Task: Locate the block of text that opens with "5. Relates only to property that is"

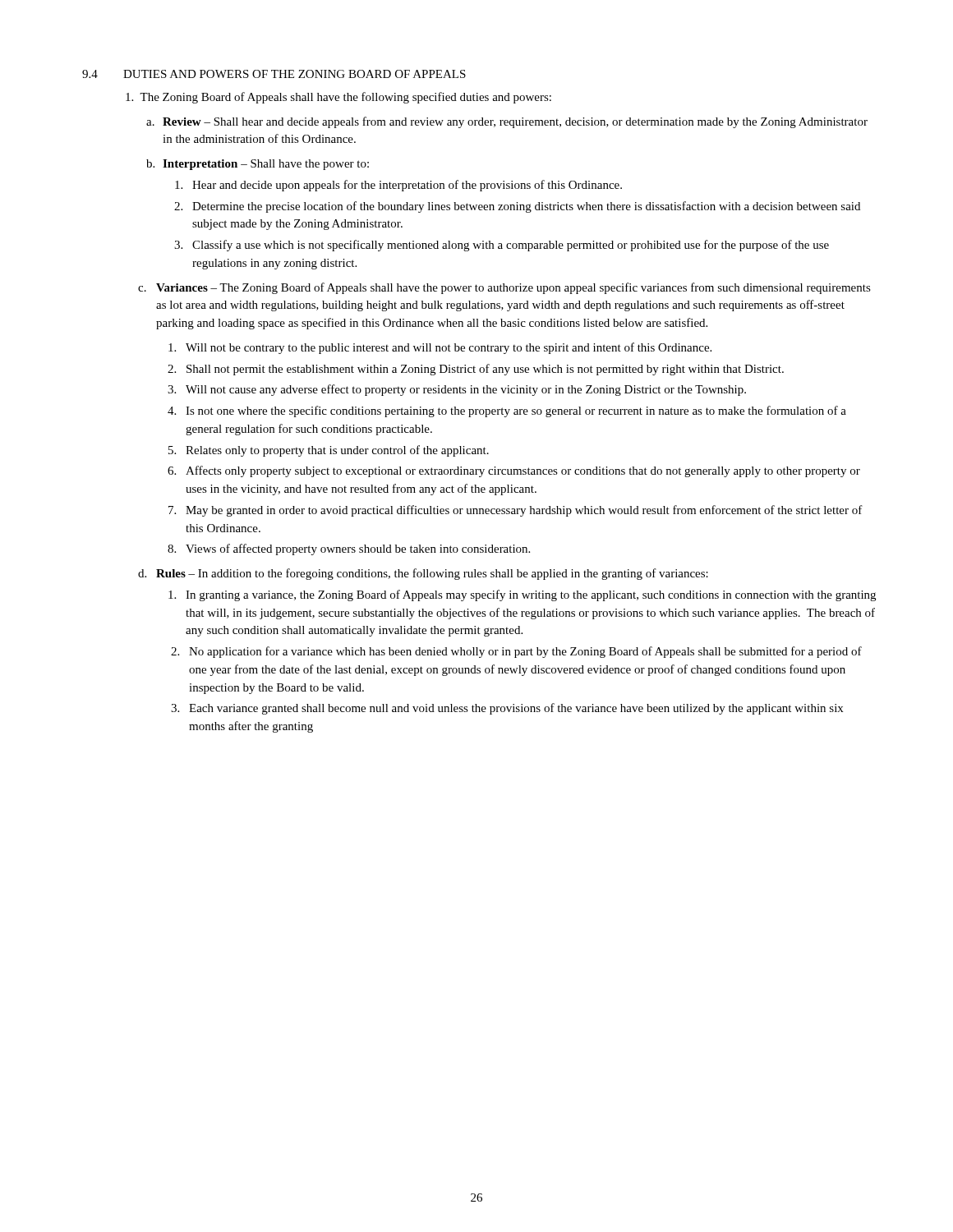Action: tap(328, 450)
